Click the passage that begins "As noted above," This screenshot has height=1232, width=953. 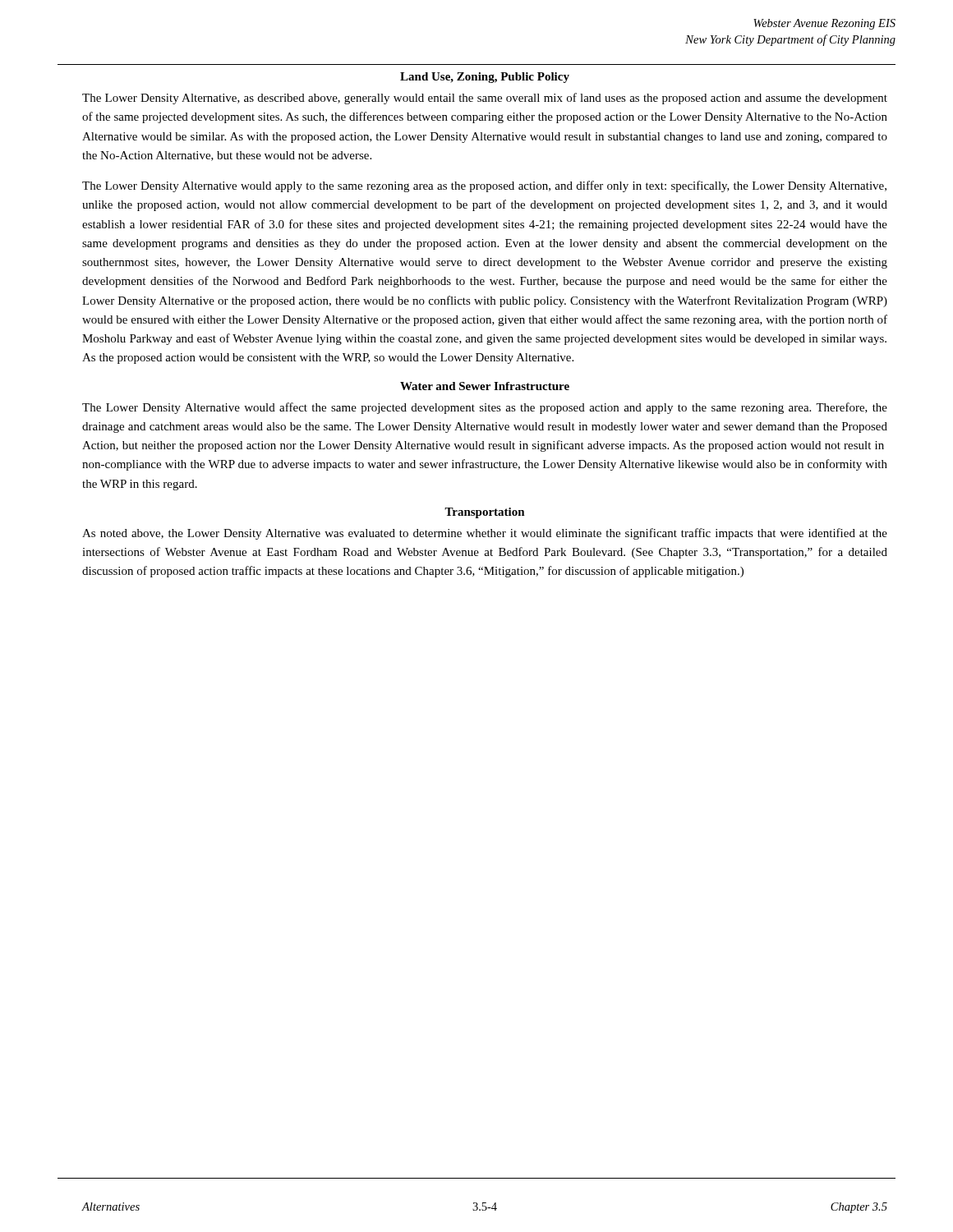coord(485,552)
